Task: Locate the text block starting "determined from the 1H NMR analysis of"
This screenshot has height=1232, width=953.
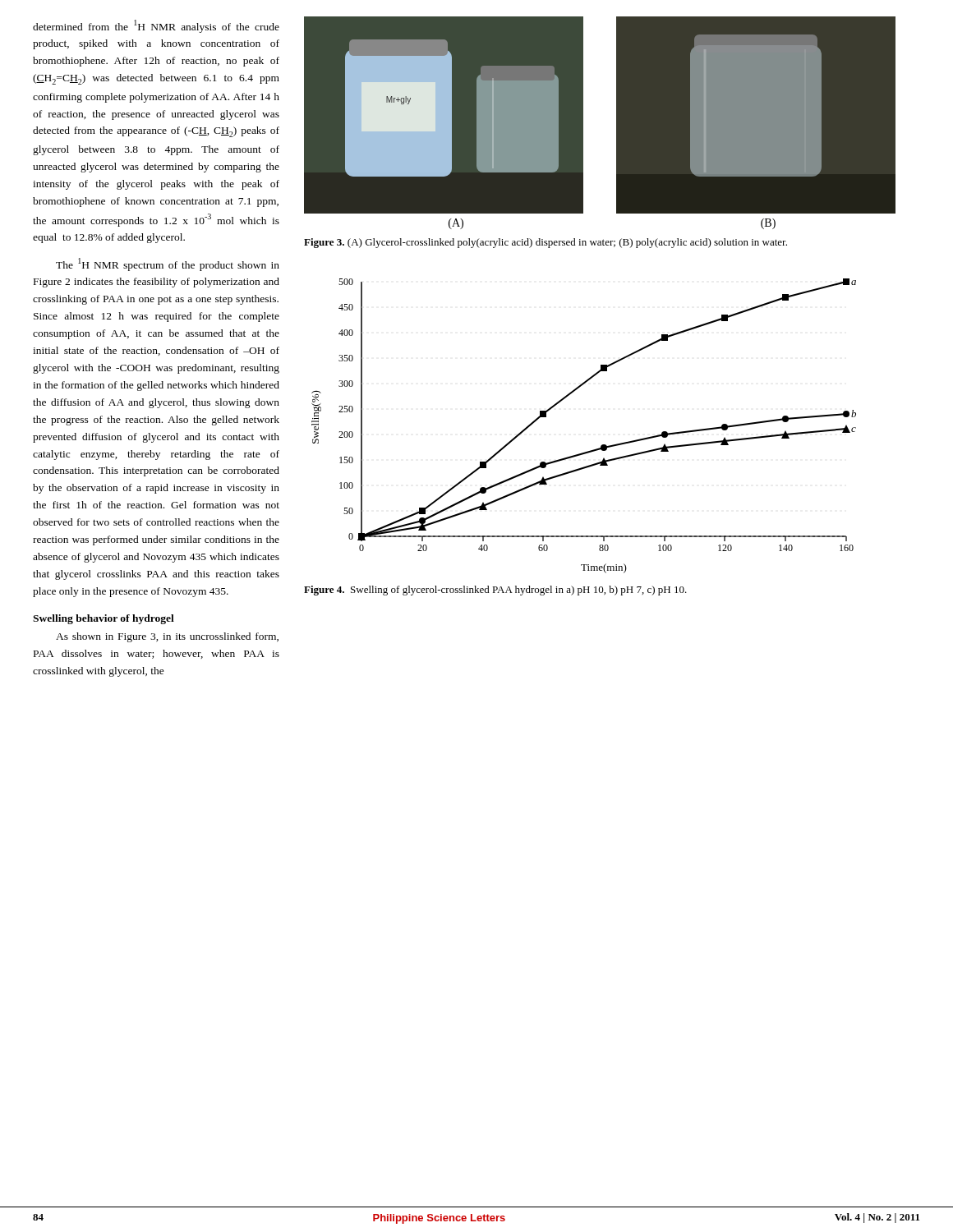Action: click(x=156, y=131)
